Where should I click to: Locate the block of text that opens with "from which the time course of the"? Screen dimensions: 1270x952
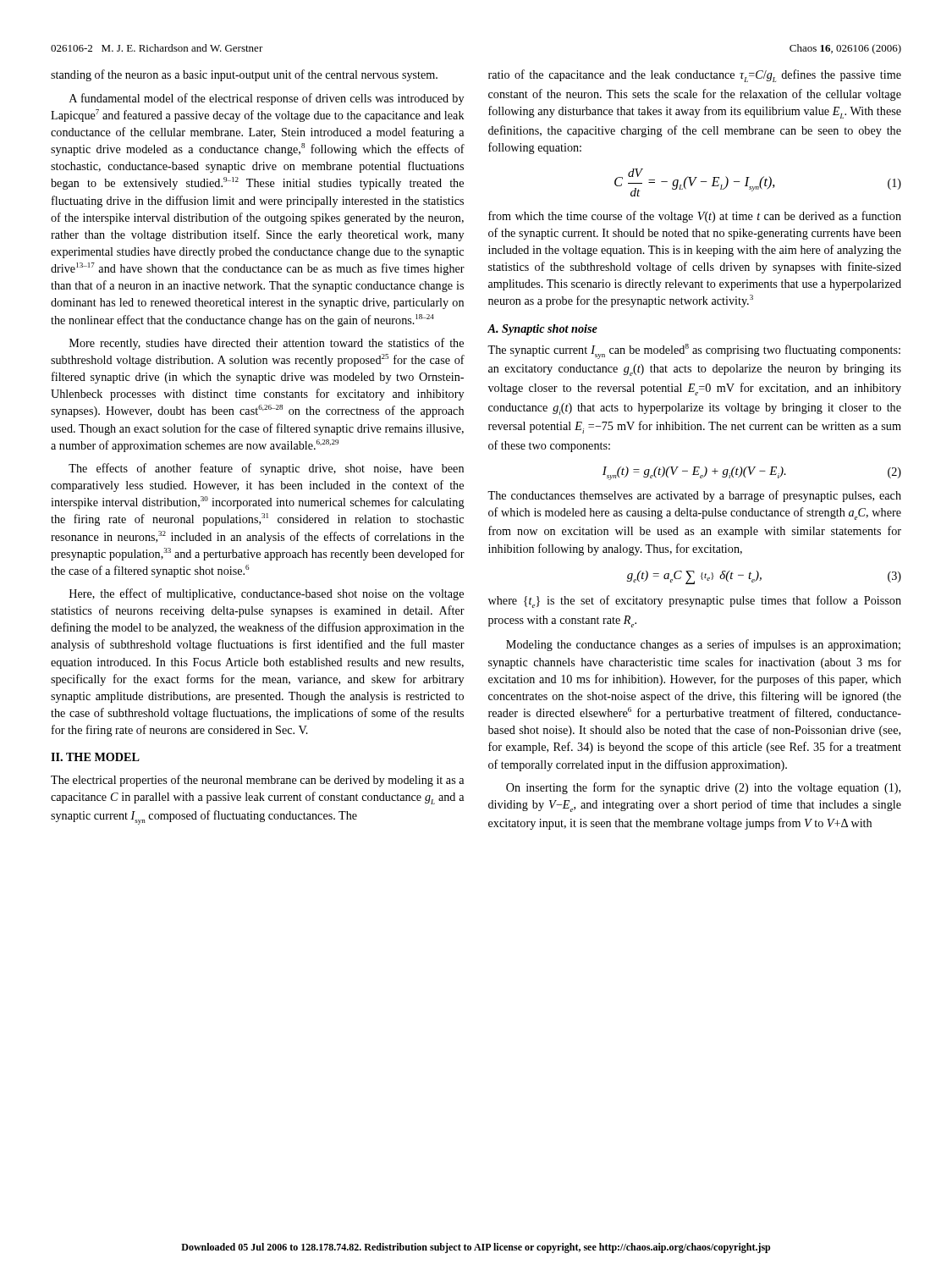click(695, 258)
